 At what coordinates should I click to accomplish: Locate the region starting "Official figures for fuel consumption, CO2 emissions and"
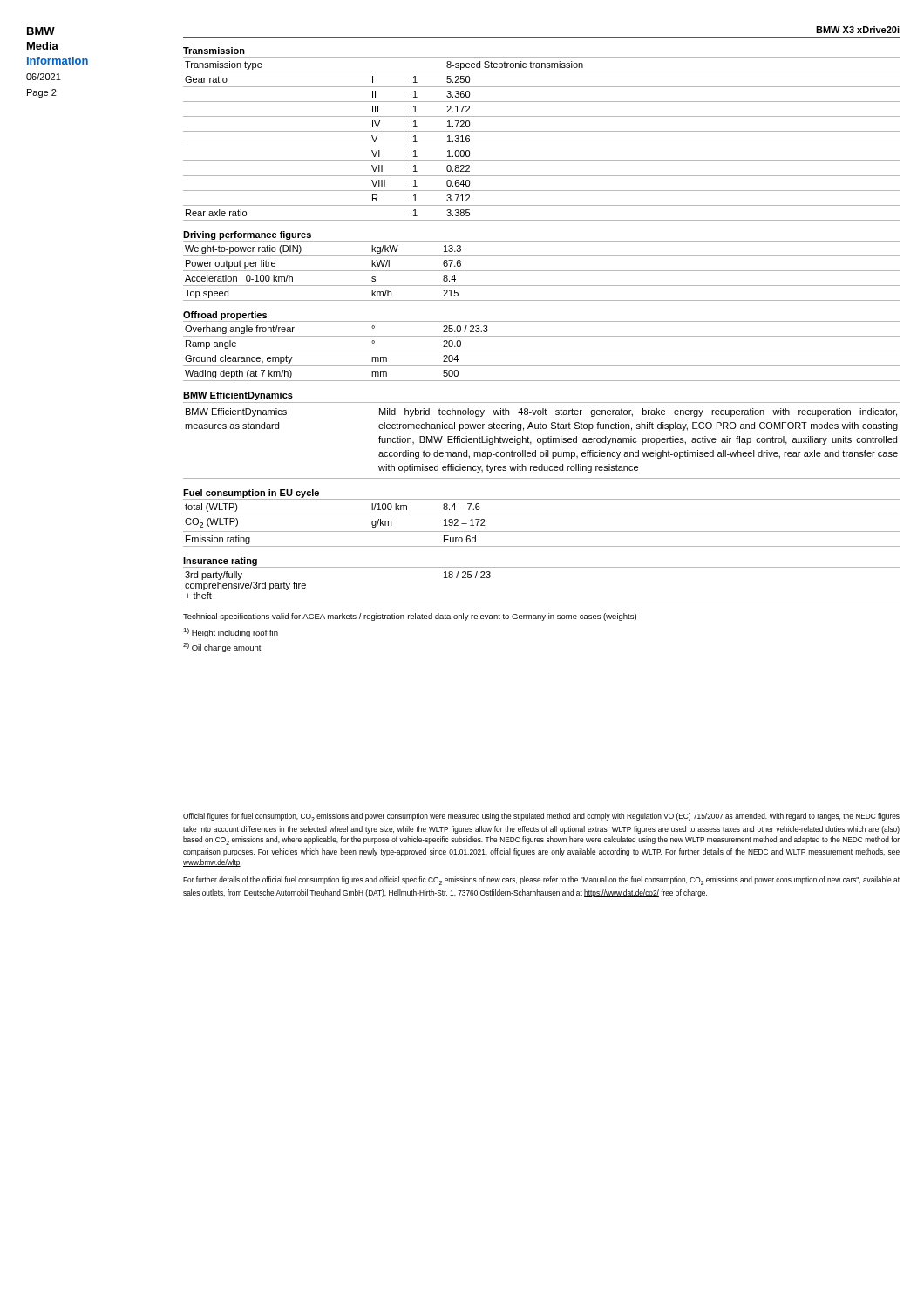[x=541, y=839]
